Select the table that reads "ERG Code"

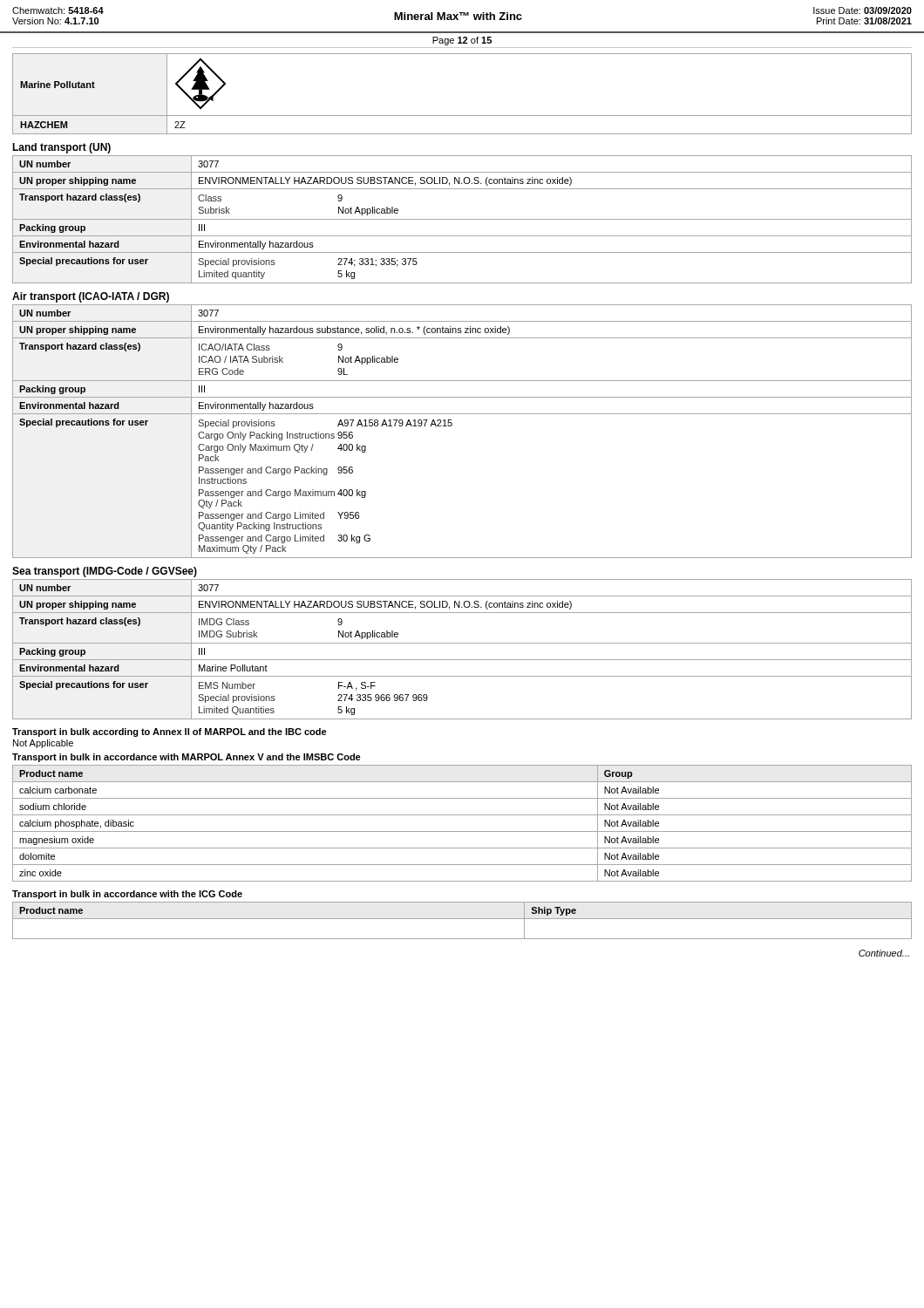(x=462, y=431)
